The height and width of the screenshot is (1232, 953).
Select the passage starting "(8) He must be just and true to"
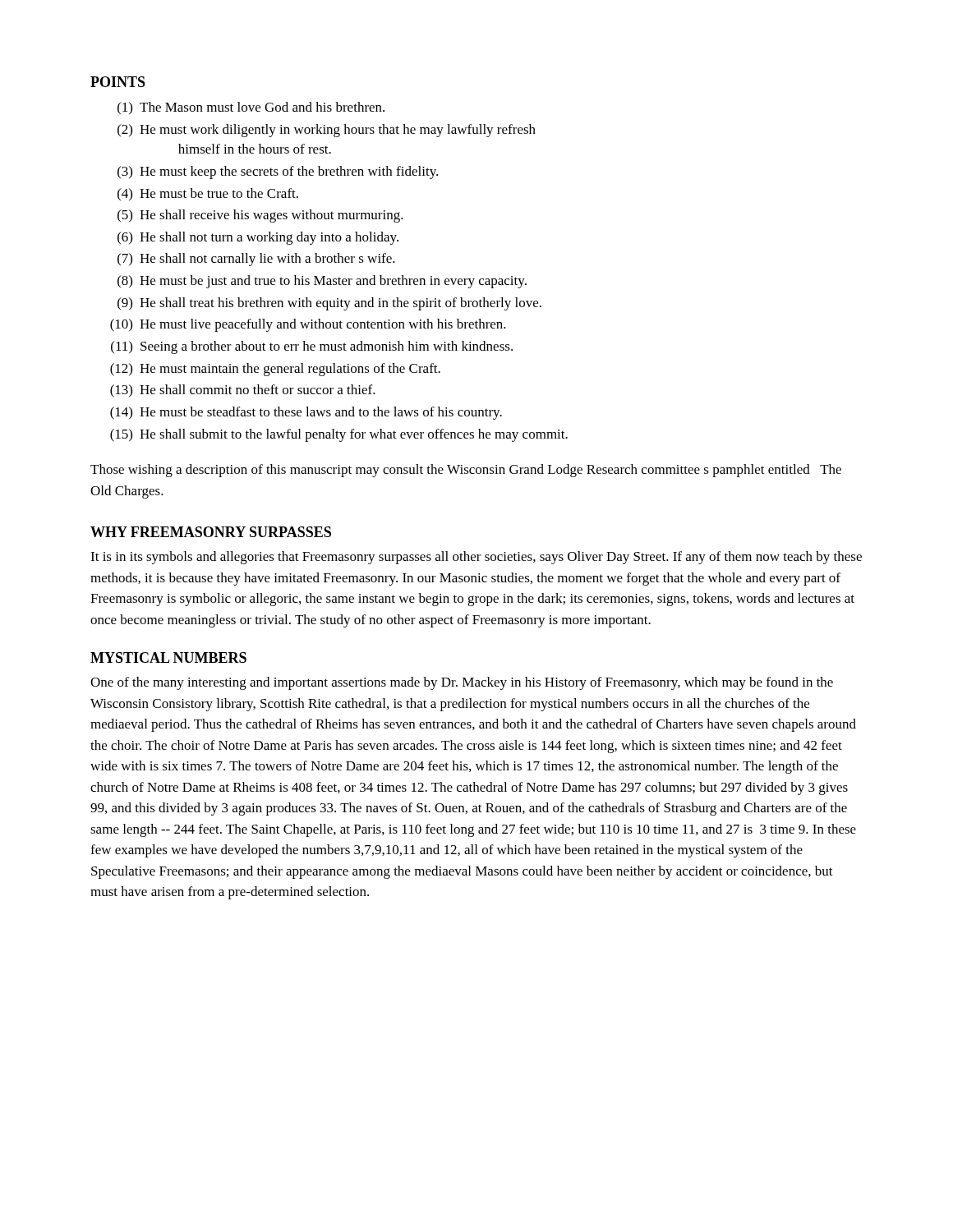click(476, 281)
